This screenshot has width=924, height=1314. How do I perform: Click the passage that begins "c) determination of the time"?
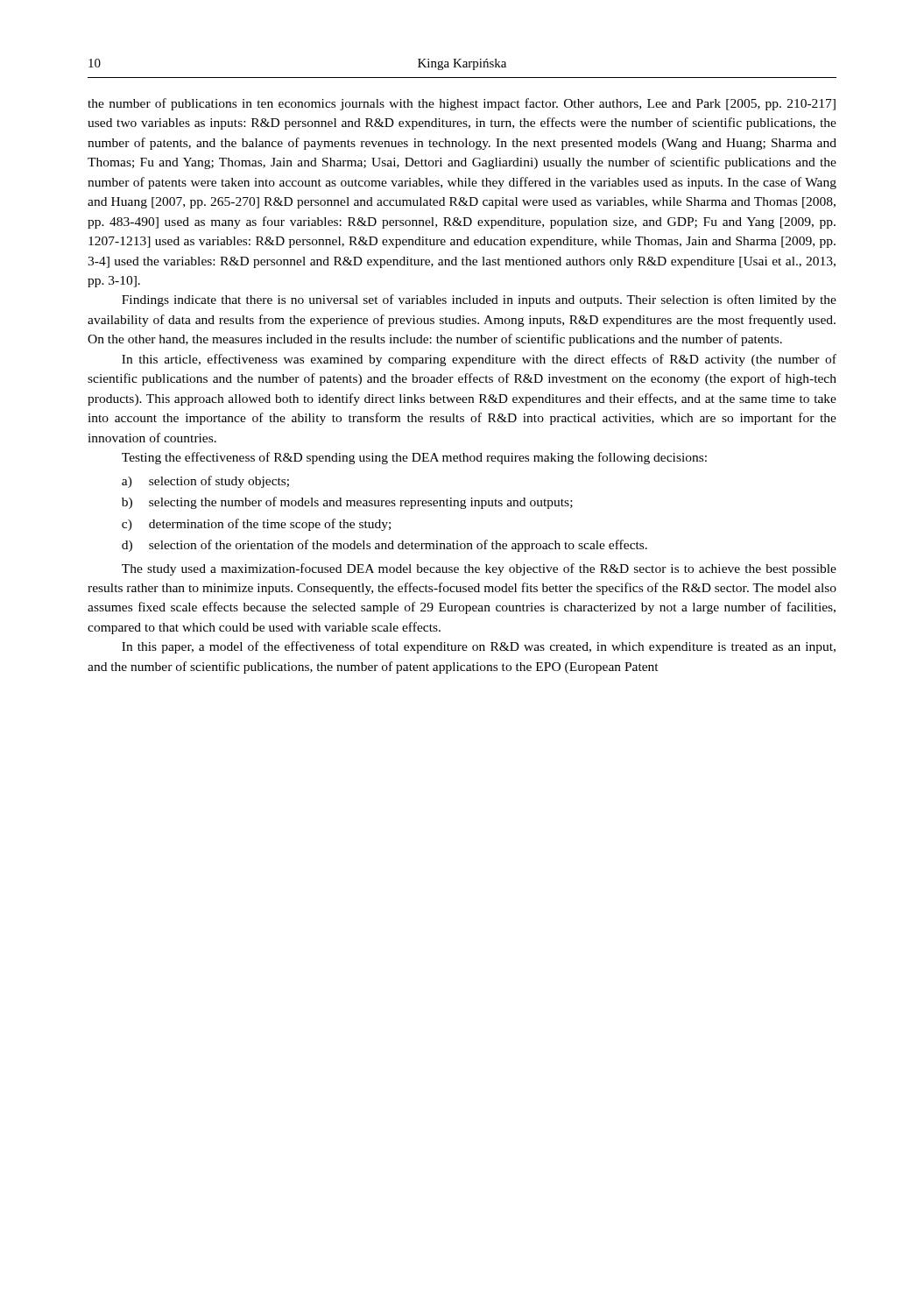(257, 524)
